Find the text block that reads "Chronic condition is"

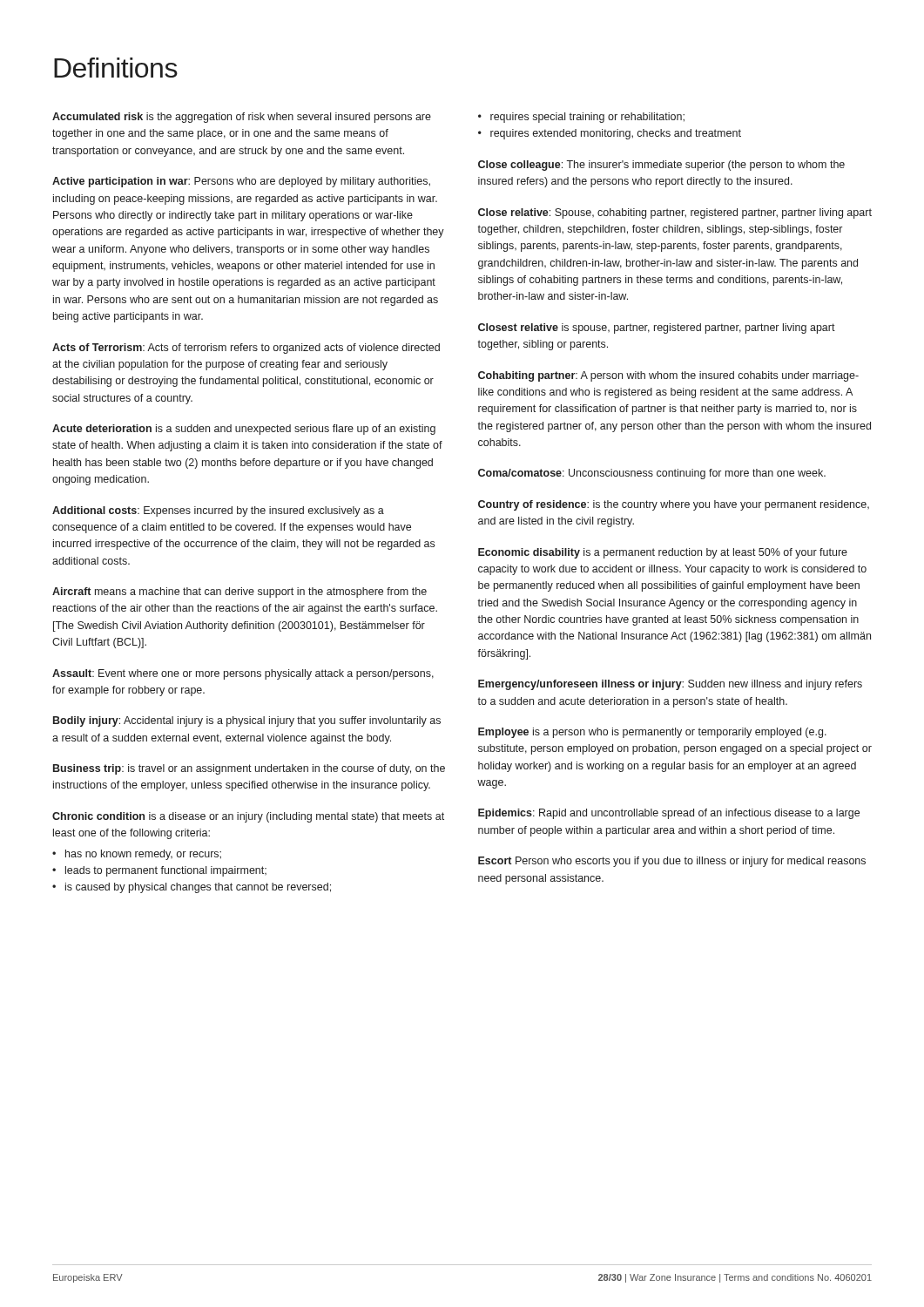(x=248, y=825)
